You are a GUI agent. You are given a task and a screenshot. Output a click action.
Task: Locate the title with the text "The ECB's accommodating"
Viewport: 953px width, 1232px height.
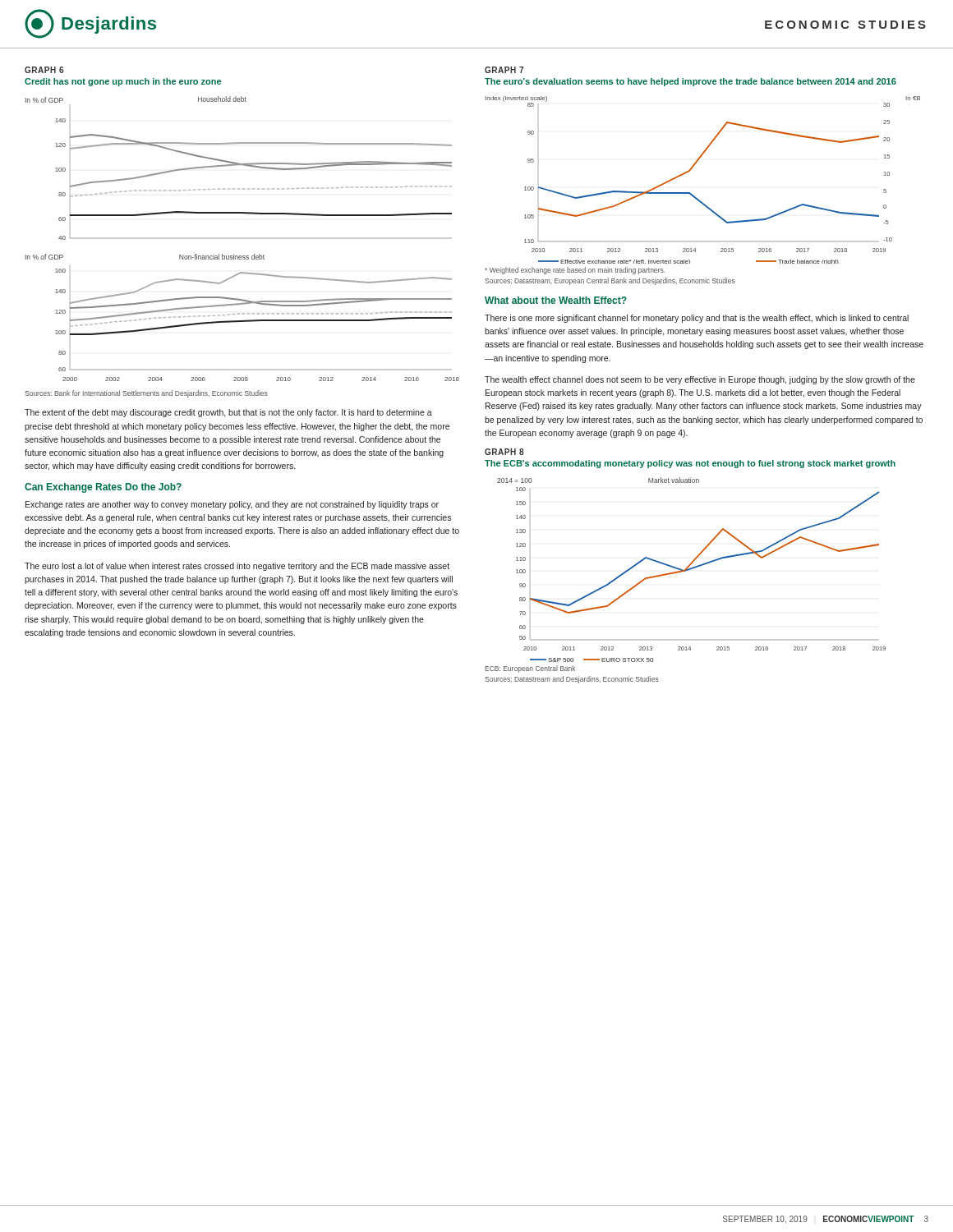coord(690,463)
